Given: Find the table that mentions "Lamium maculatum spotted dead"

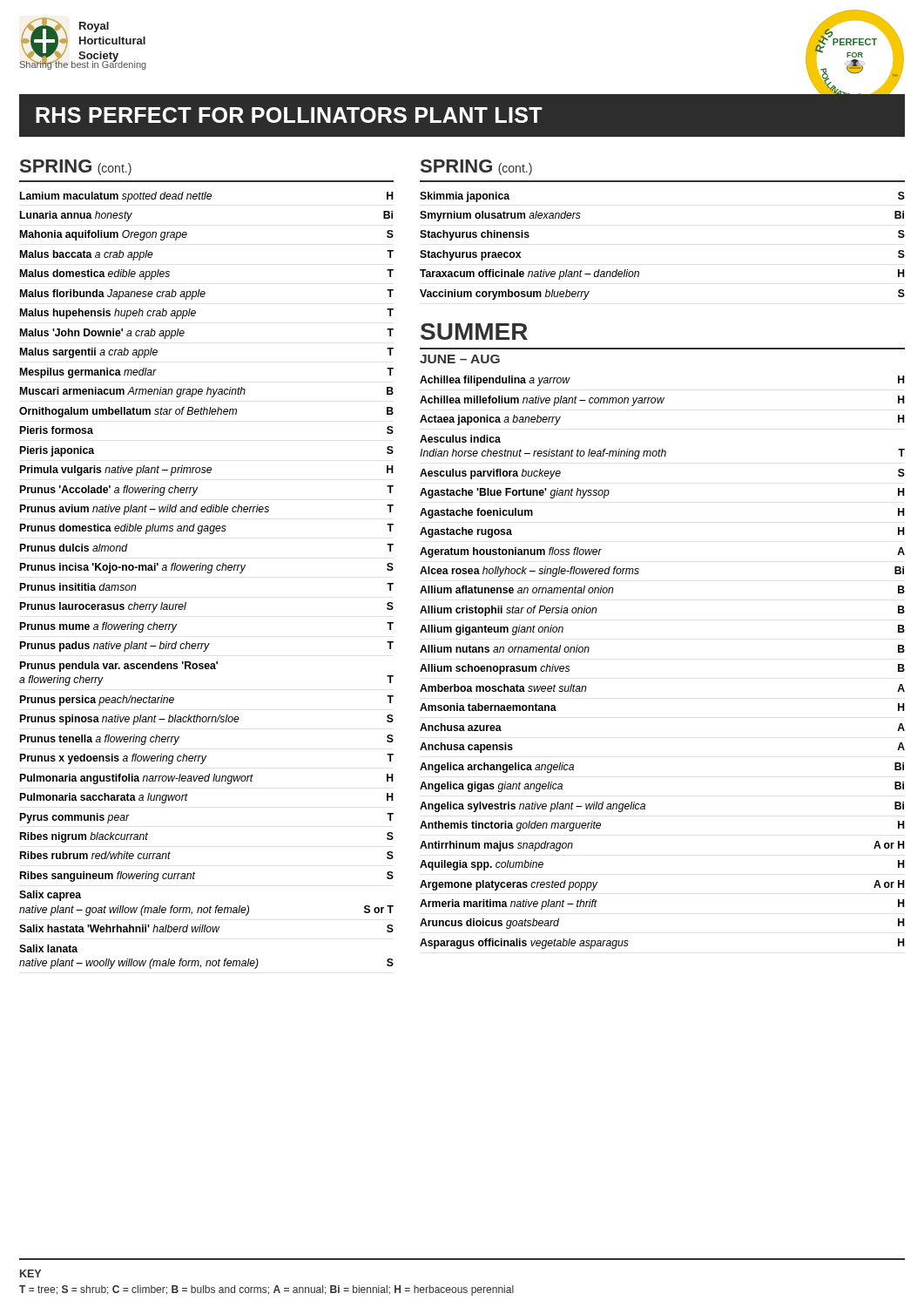Looking at the screenshot, I should point(206,580).
